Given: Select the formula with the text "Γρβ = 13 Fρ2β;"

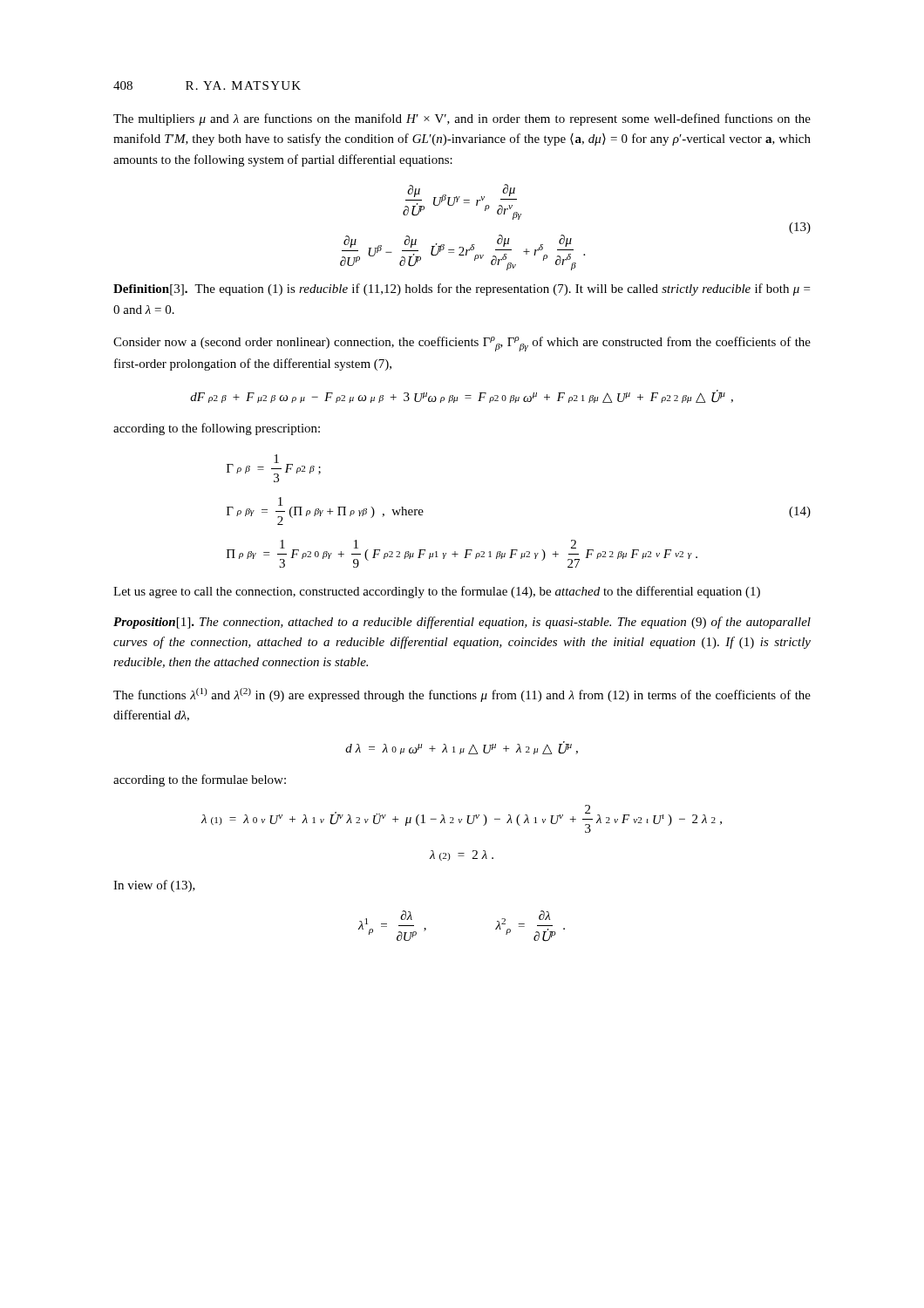Looking at the screenshot, I should pos(274,468).
